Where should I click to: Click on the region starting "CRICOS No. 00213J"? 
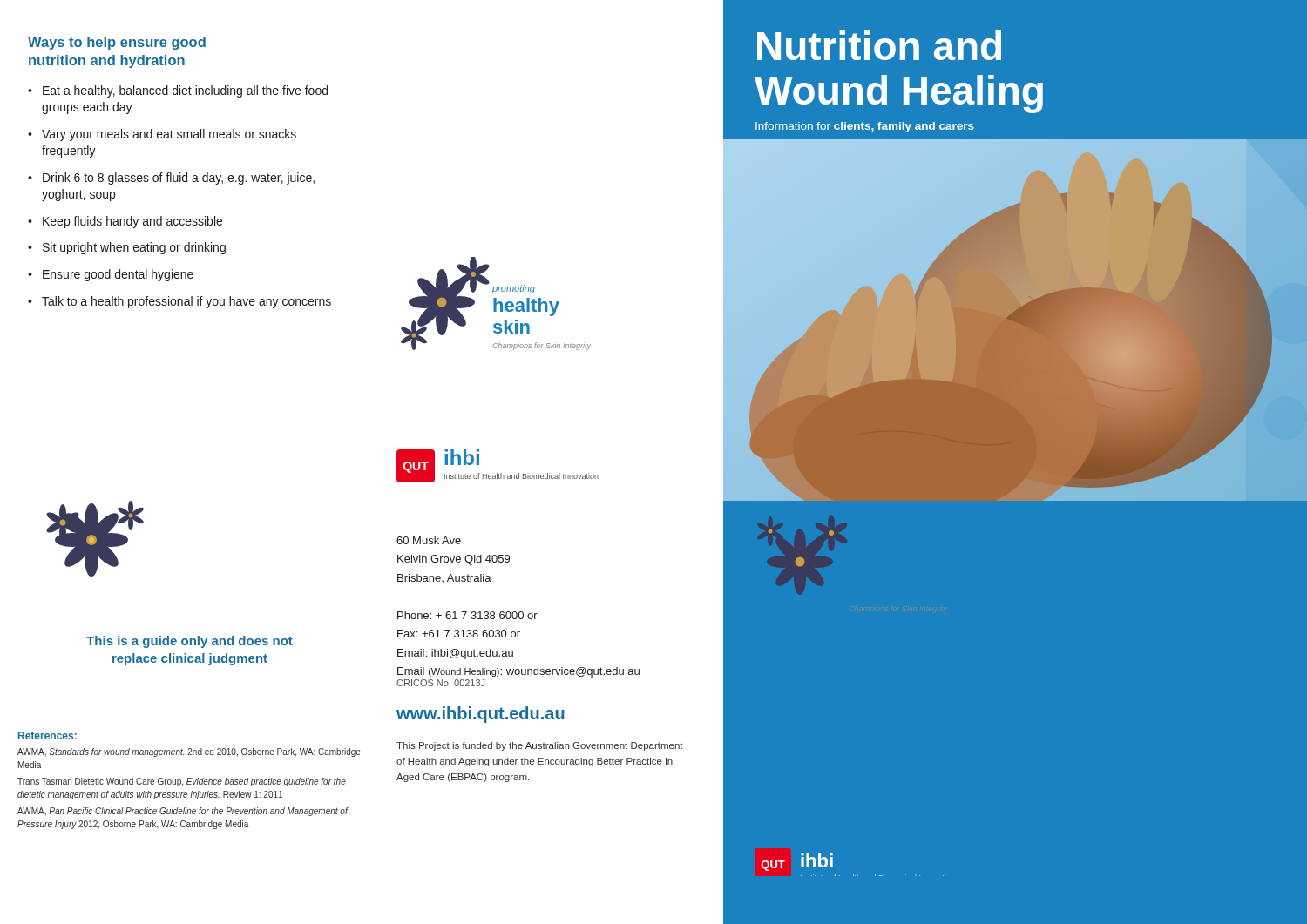441,683
